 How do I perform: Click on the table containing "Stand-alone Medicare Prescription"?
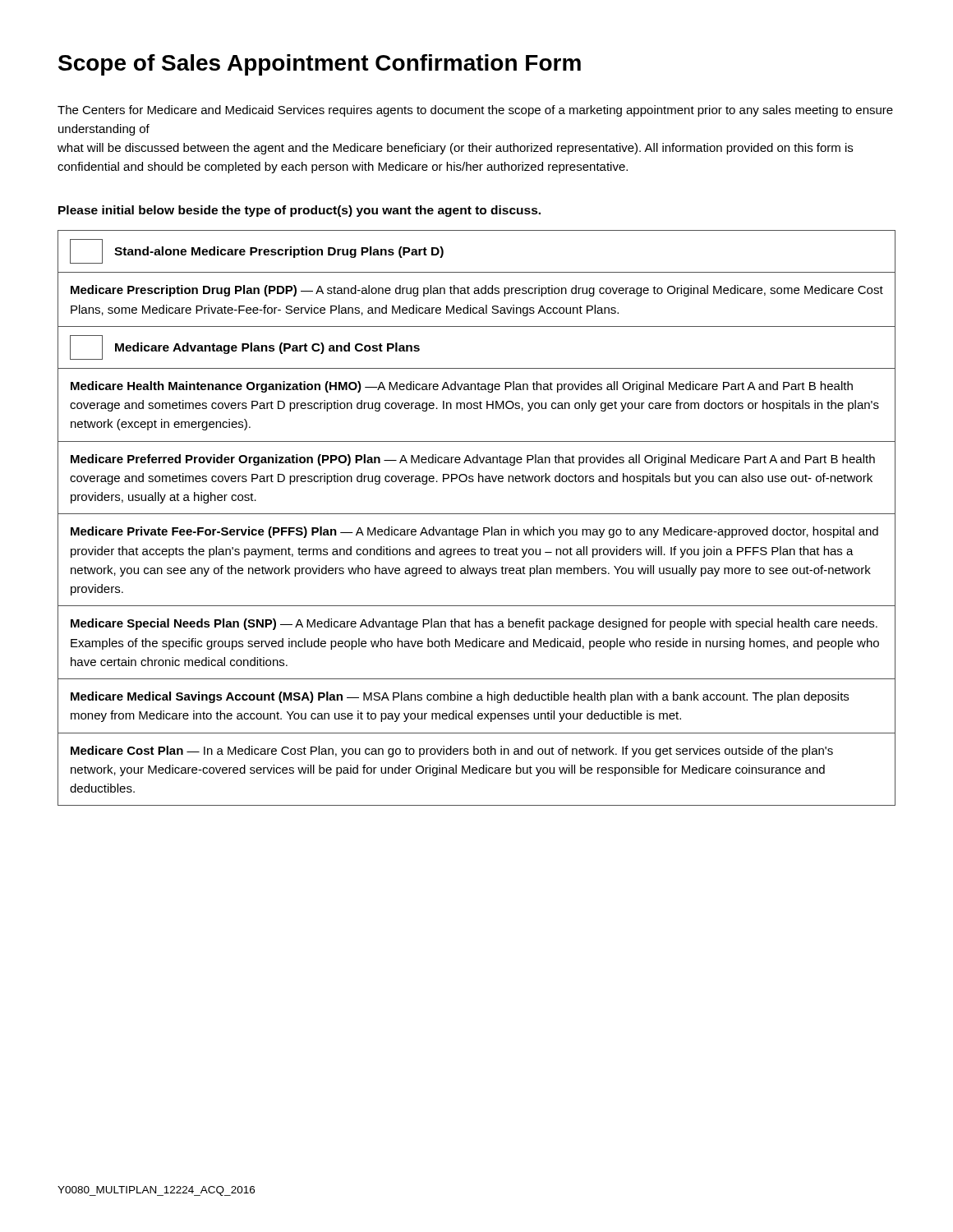[x=476, y=278]
